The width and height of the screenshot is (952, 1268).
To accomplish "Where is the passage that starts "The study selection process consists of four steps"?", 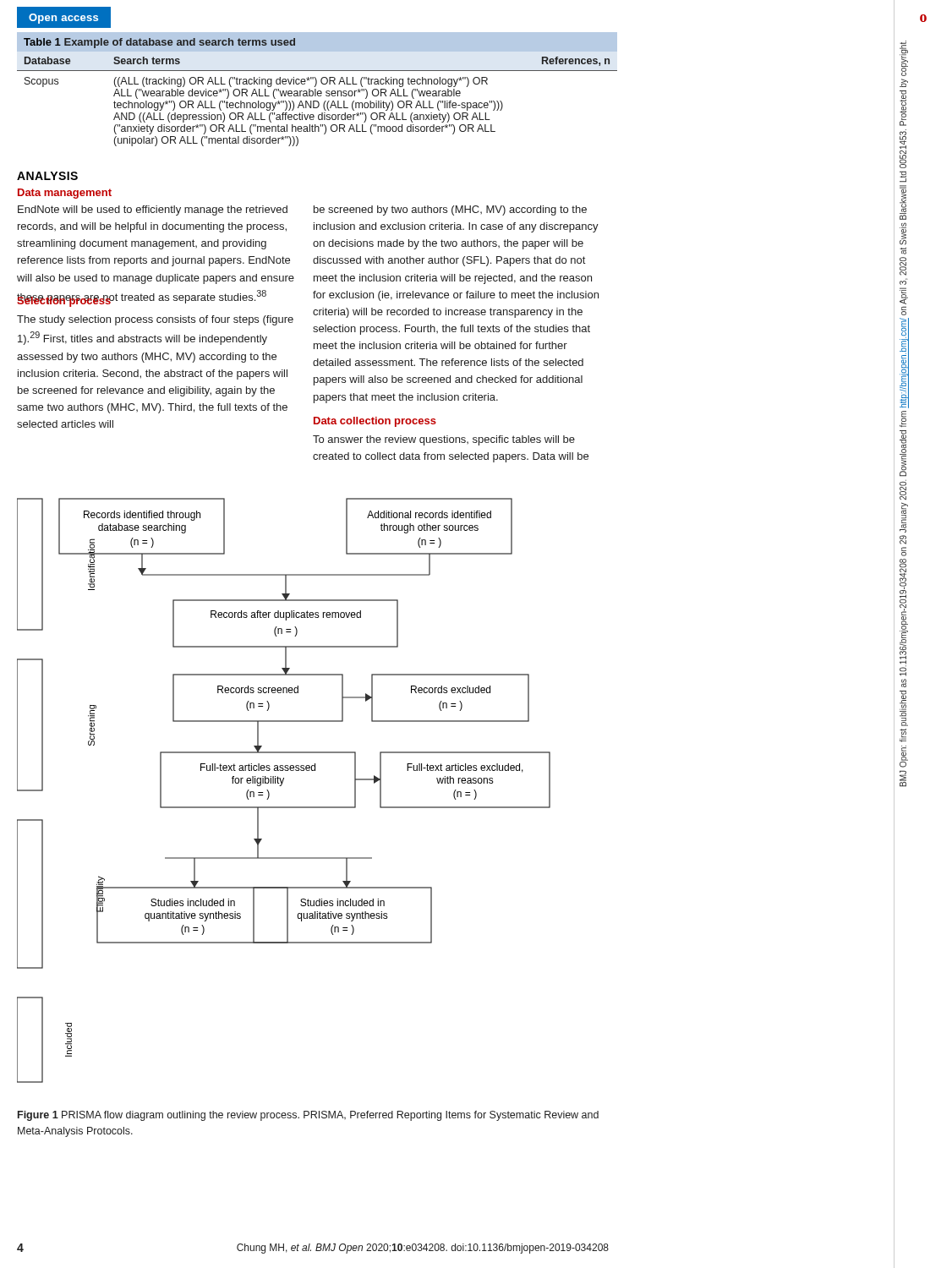I will coord(155,372).
